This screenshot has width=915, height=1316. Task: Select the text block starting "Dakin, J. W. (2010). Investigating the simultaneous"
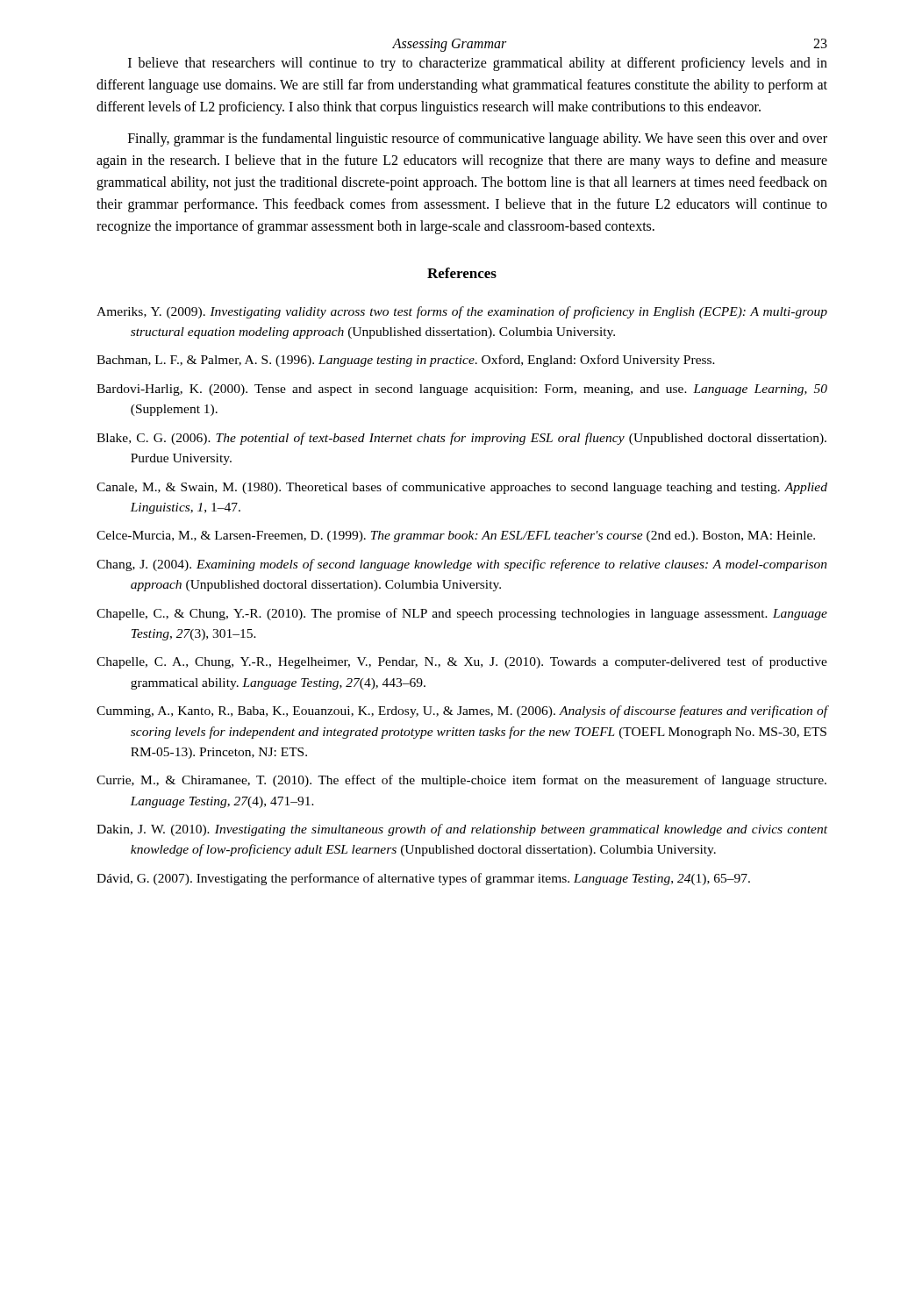click(462, 839)
